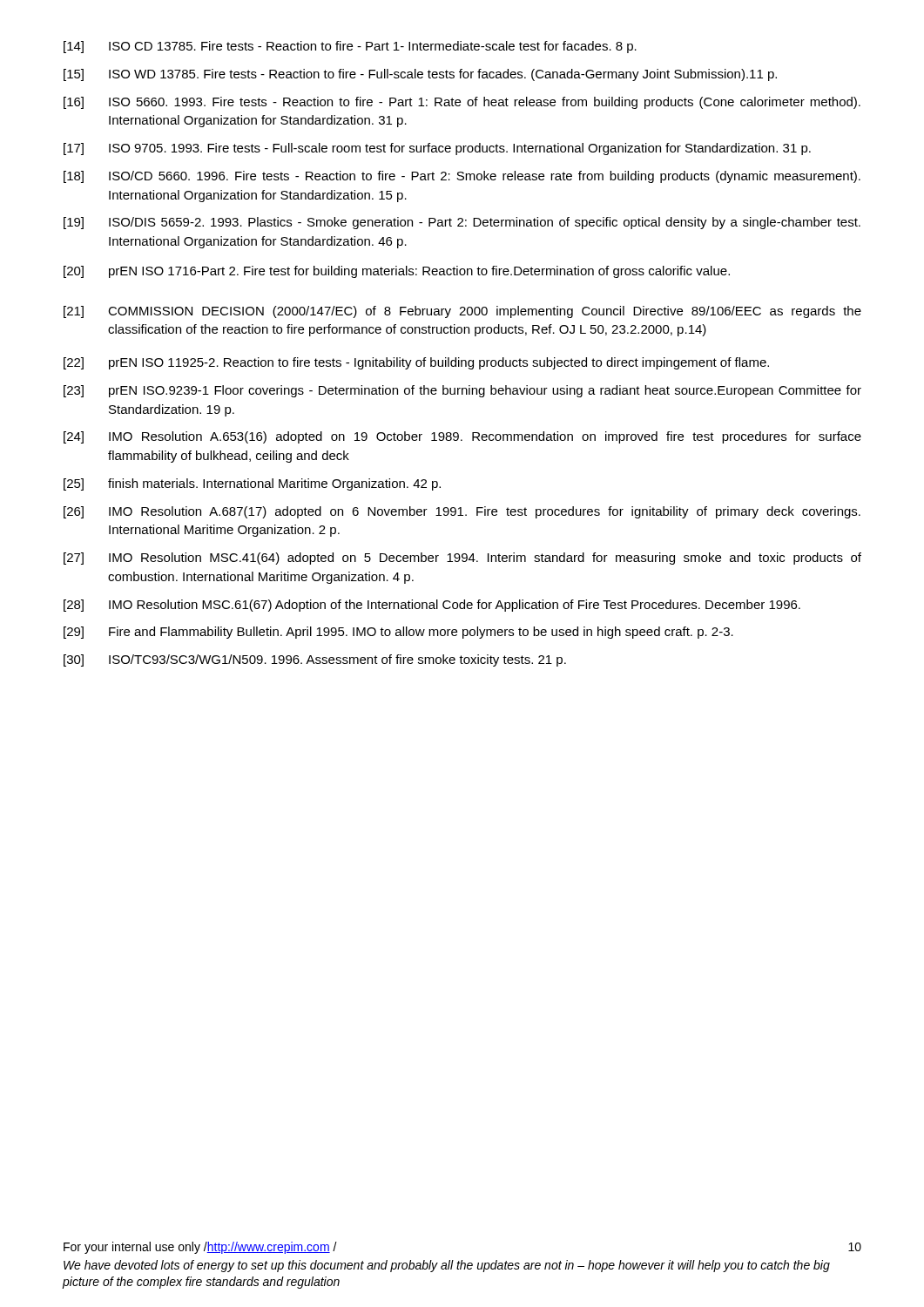924x1307 pixels.
Task: Point to the block starting "[20] prEN ISO"
Action: tap(462, 271)
